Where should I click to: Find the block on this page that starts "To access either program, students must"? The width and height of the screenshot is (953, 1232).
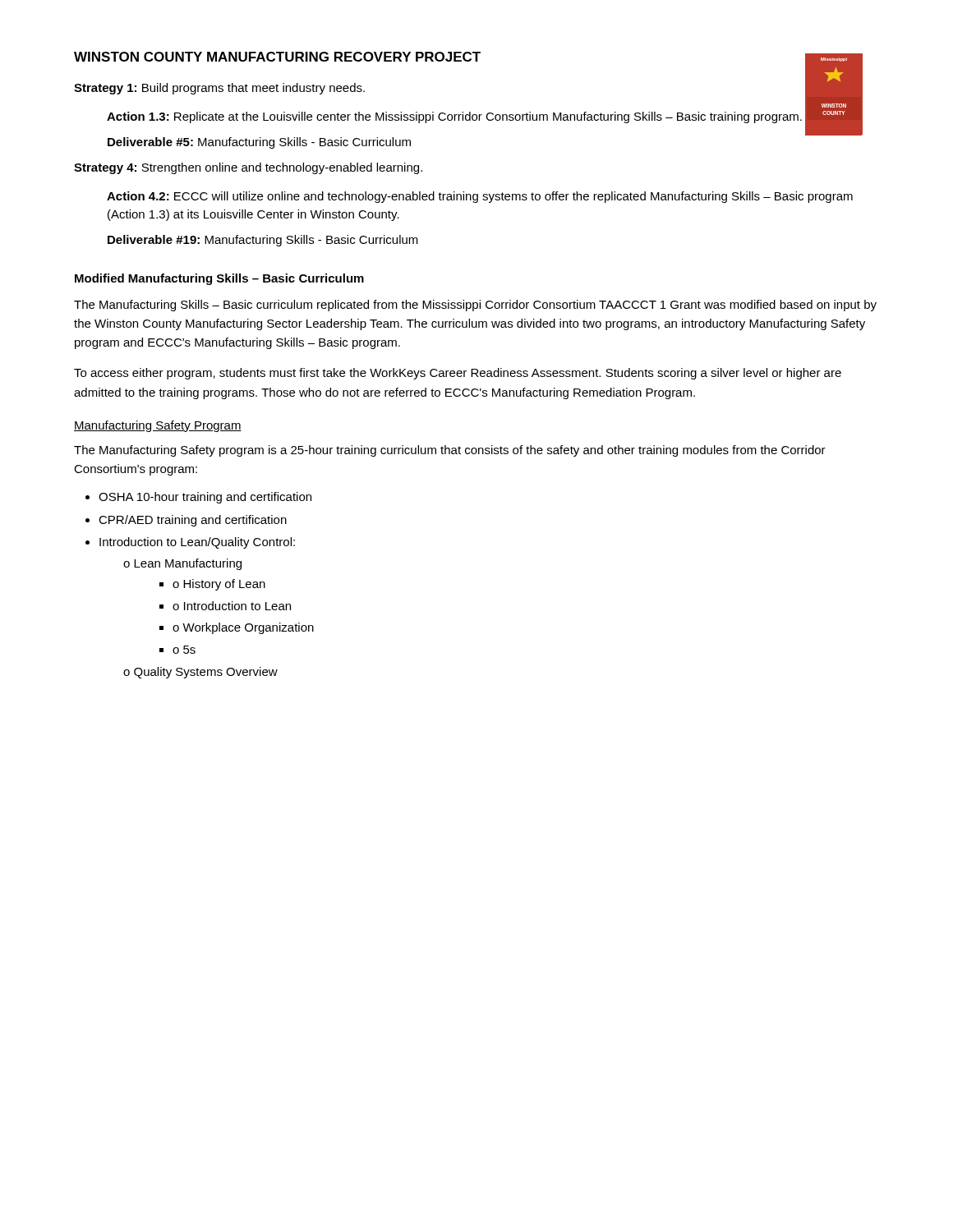458,382
